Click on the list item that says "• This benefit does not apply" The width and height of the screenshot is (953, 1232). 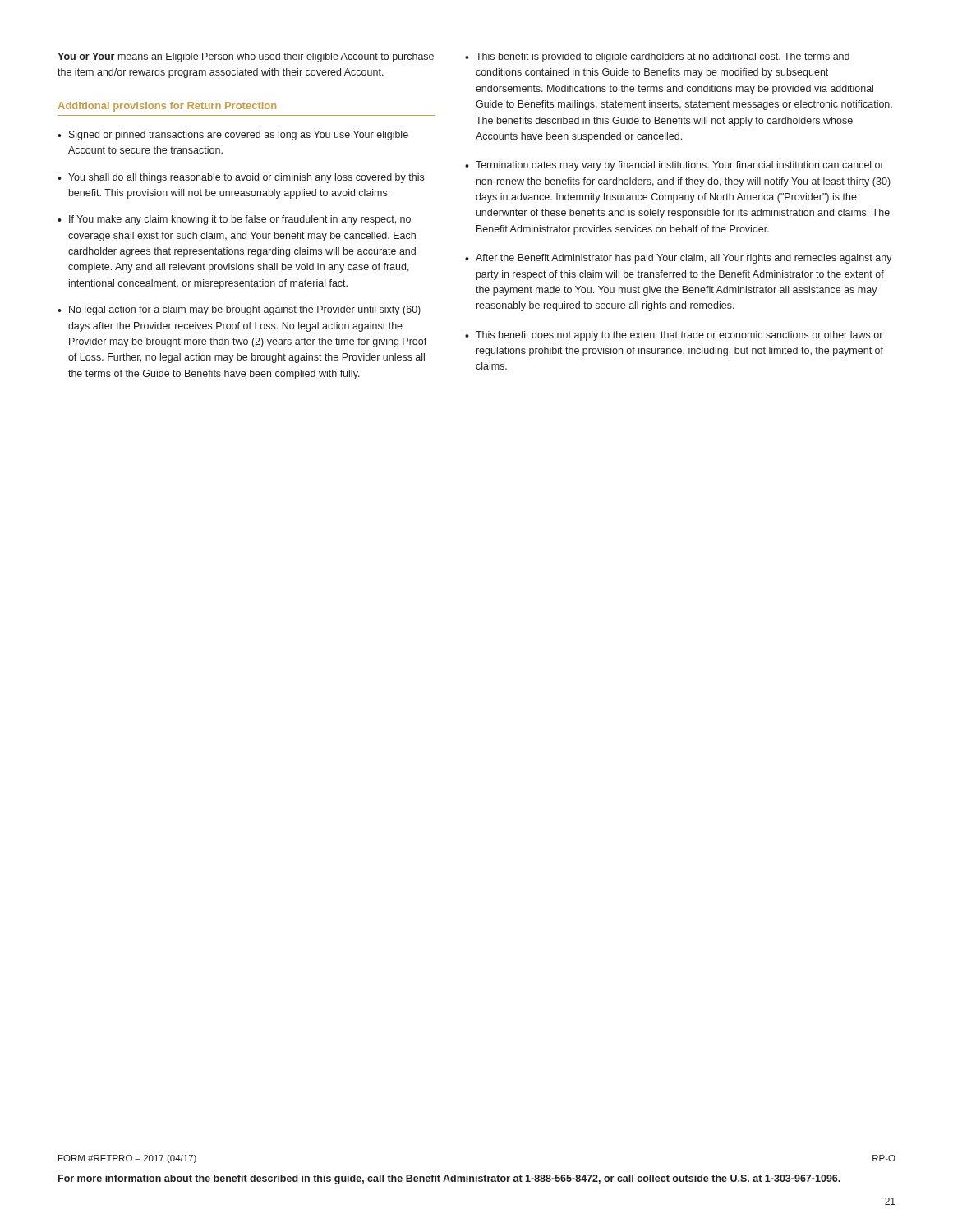pyautogui.click(x=680, y=351)
